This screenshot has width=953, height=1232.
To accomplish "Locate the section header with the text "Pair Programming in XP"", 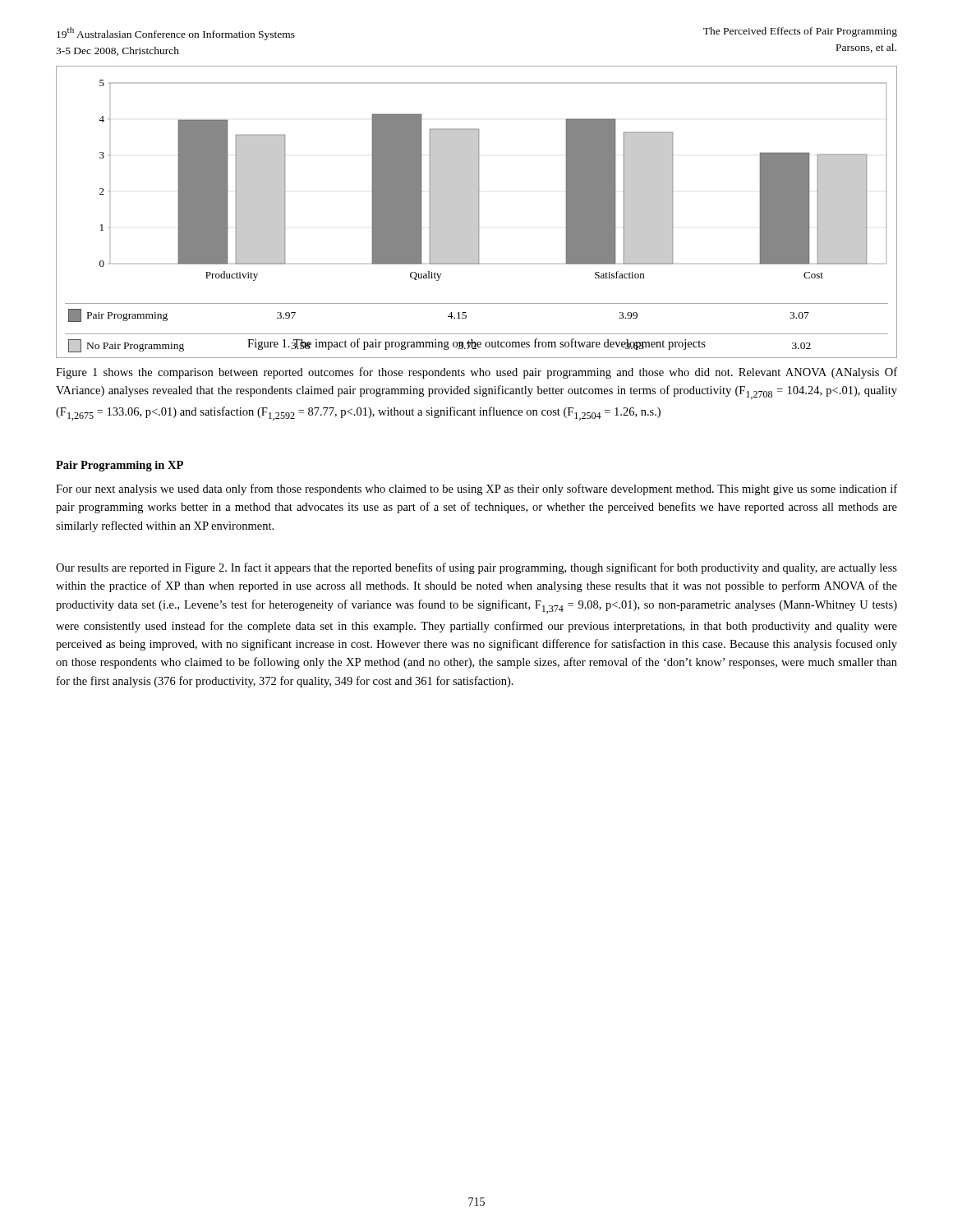I will coord(120,465).
